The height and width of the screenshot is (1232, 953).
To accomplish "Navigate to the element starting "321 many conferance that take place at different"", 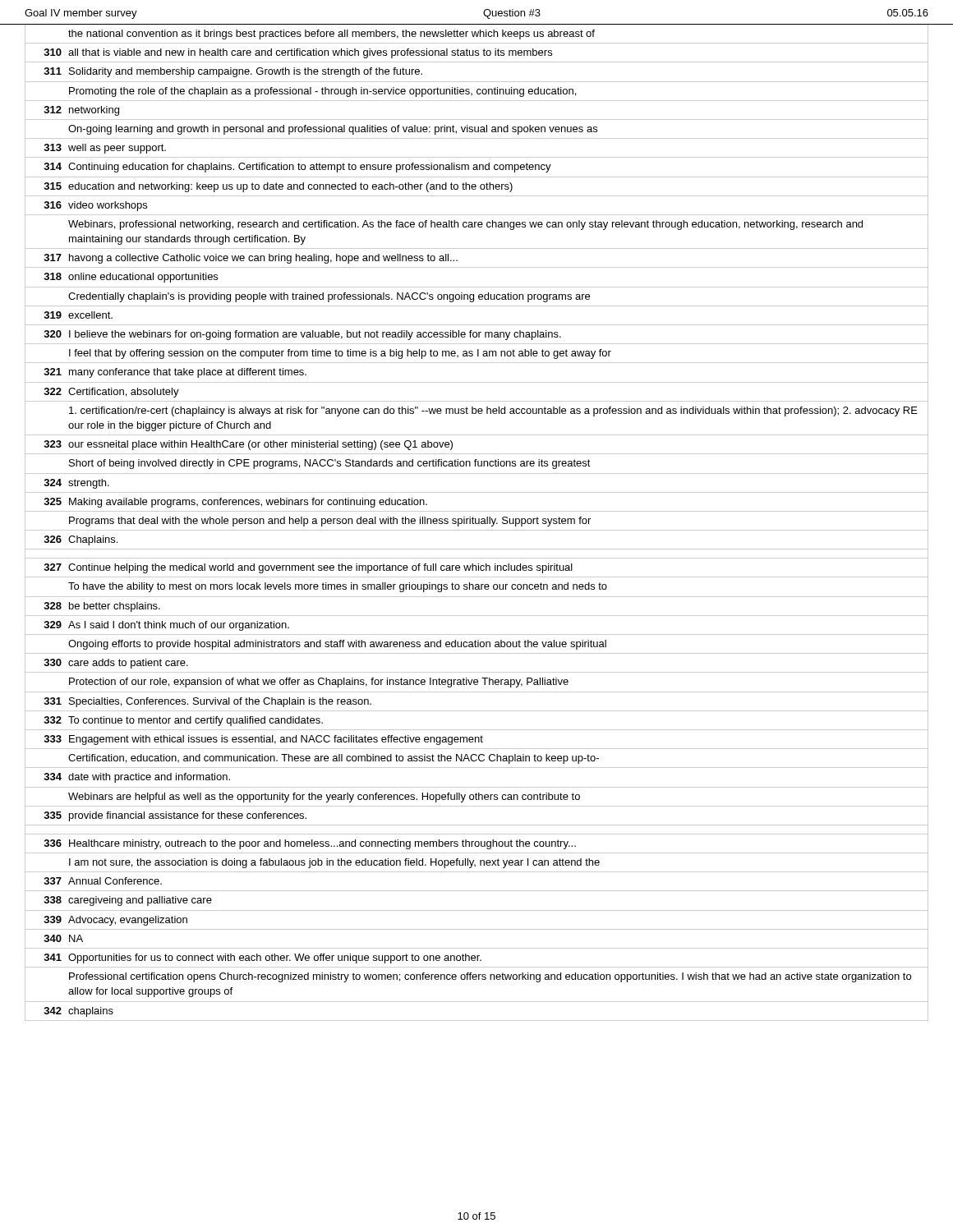I will tap(476, 372).
